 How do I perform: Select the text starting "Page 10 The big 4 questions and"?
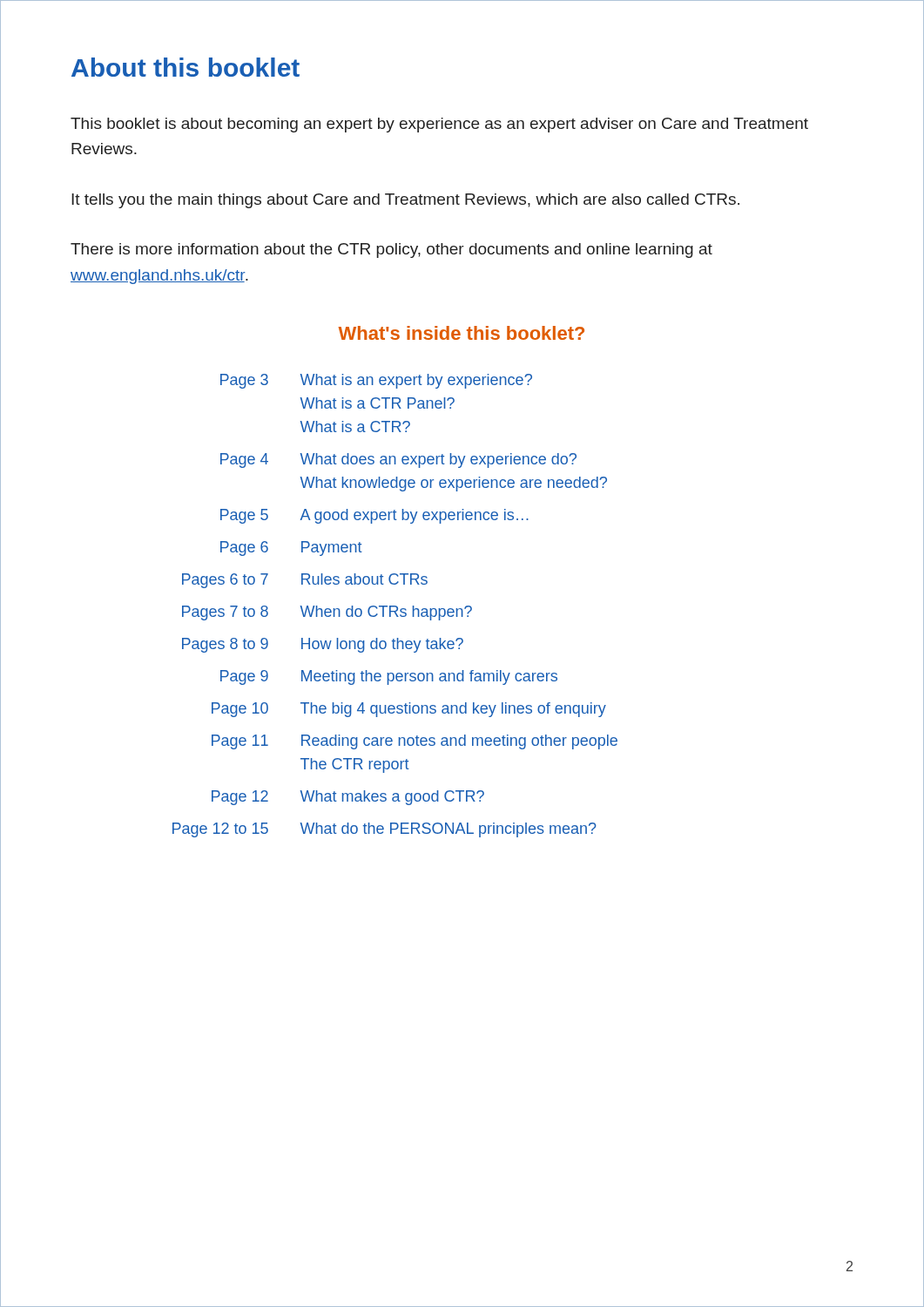pyautogui.click(x=462, y=709)
